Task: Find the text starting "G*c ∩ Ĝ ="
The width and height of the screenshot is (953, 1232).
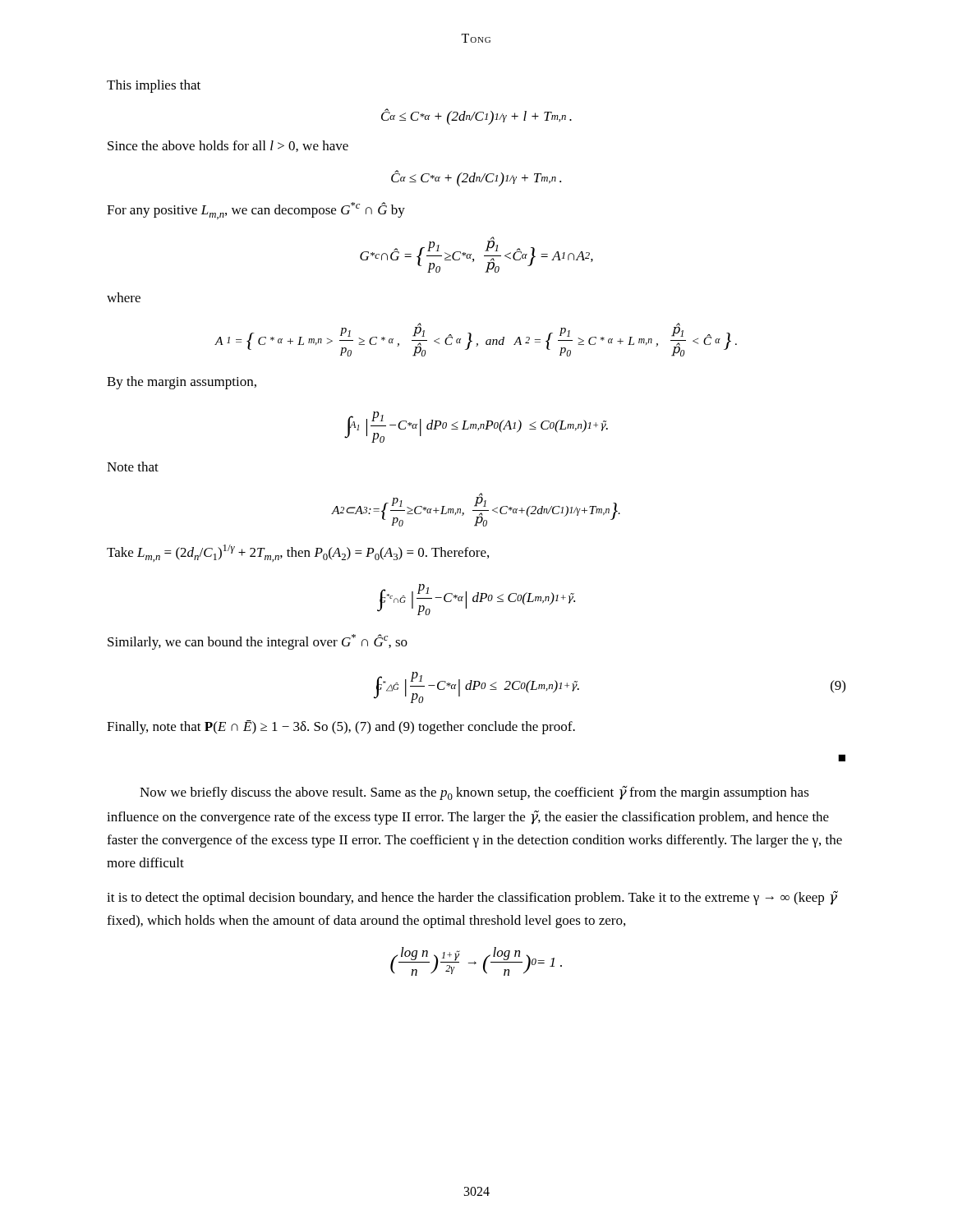Action: click(476, 256)
